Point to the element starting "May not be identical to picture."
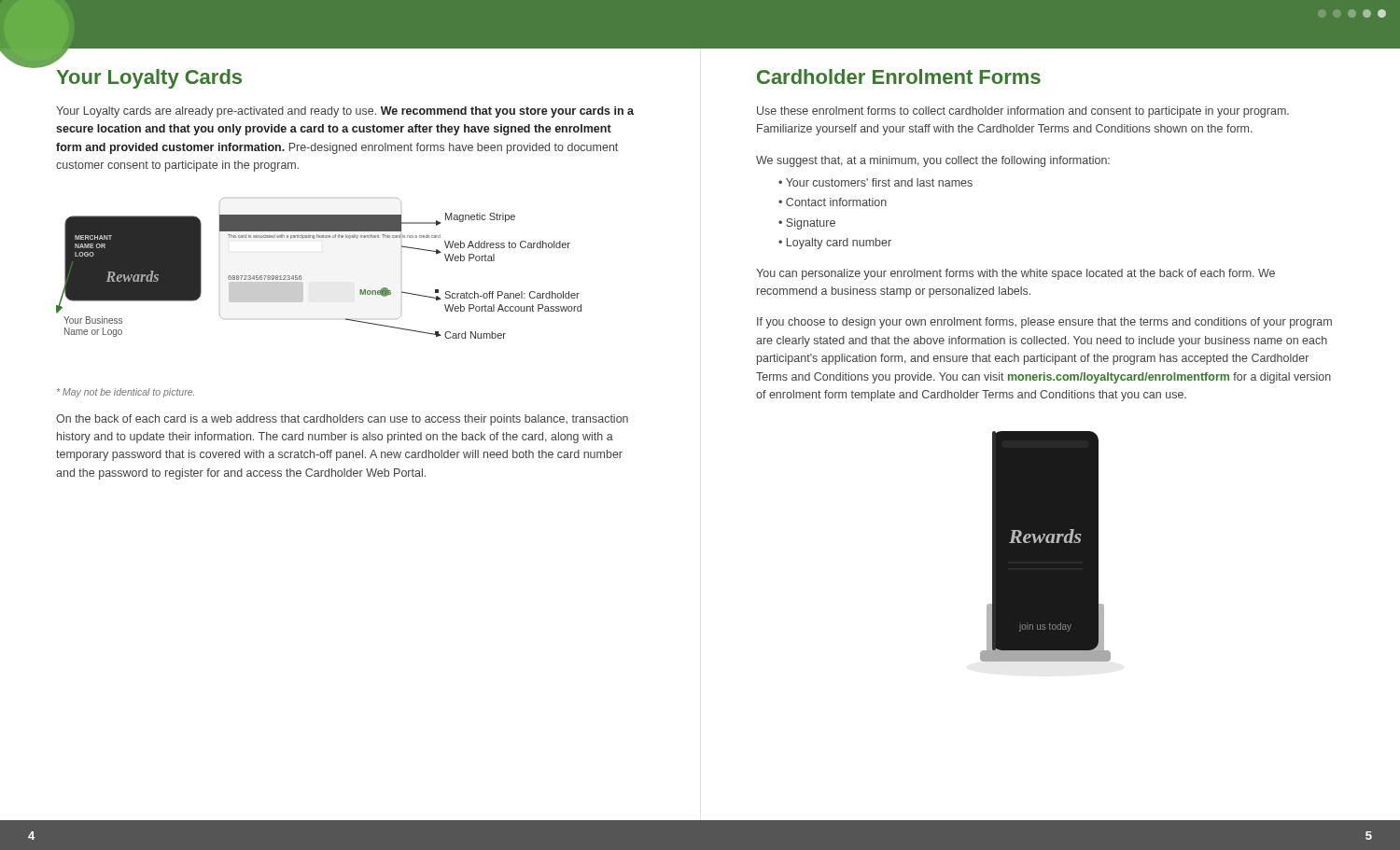 tap(126, 393)
